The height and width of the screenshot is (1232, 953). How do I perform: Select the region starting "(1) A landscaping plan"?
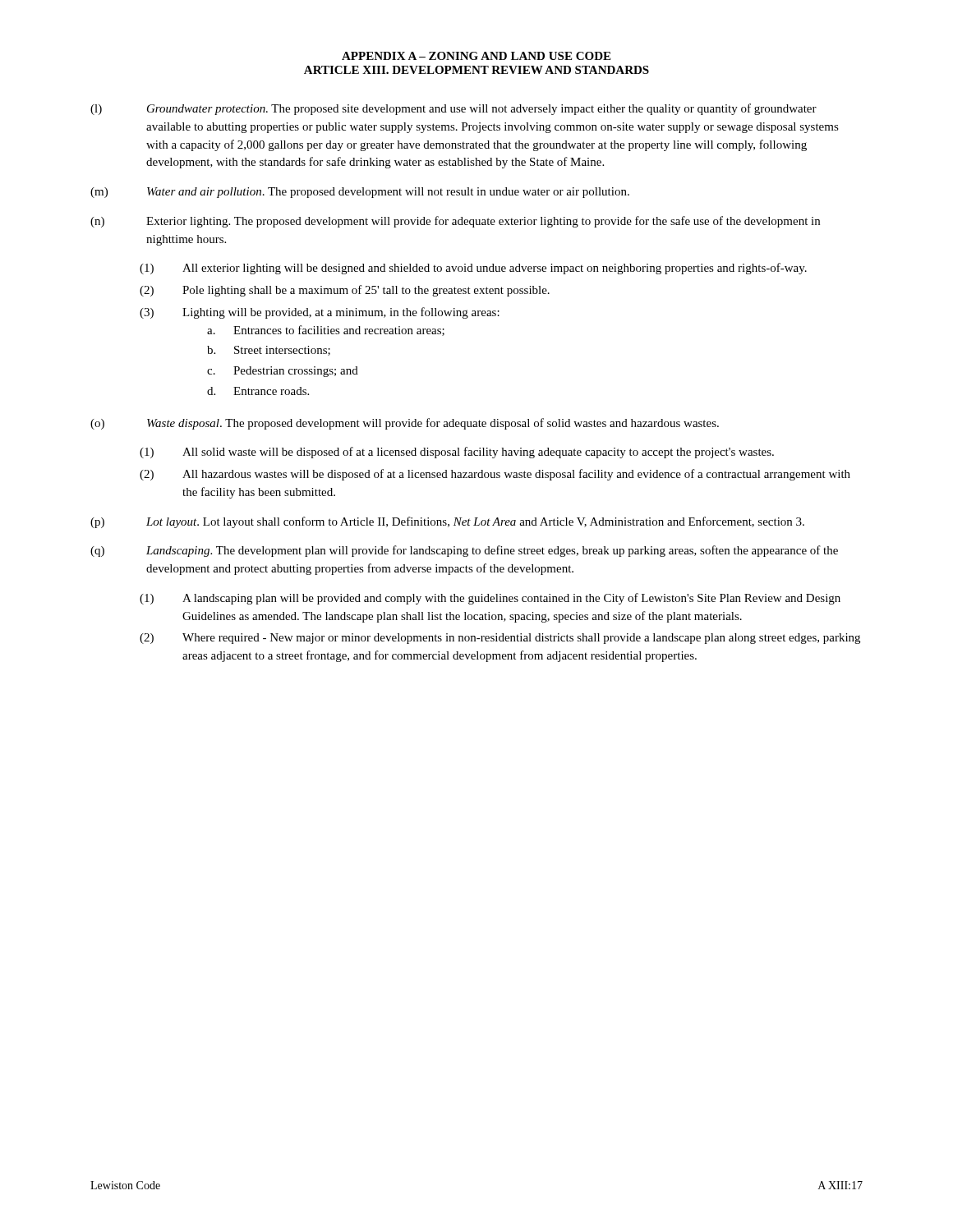[x=501, y=607]
